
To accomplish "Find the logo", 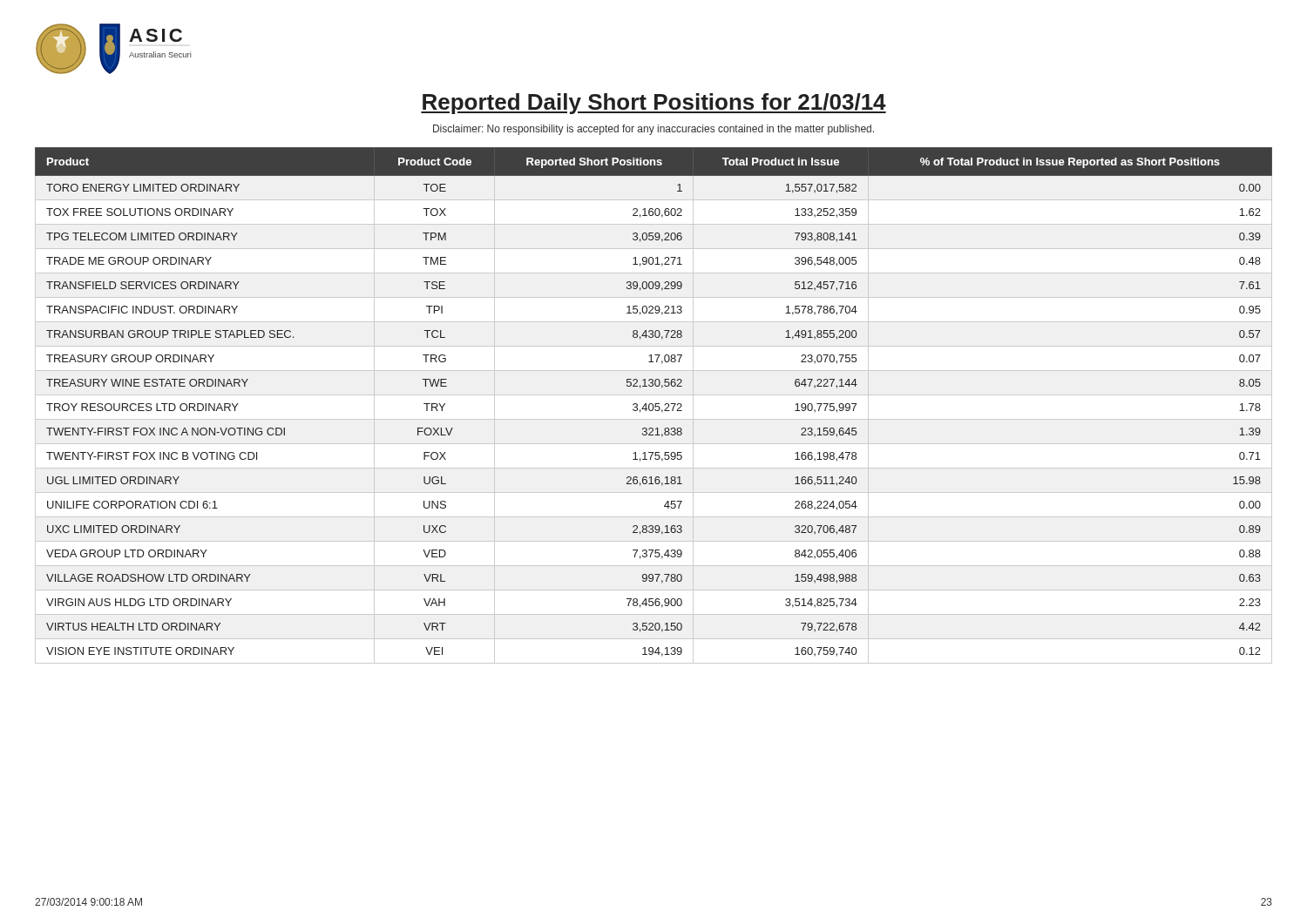I will (x=113, y=49).
